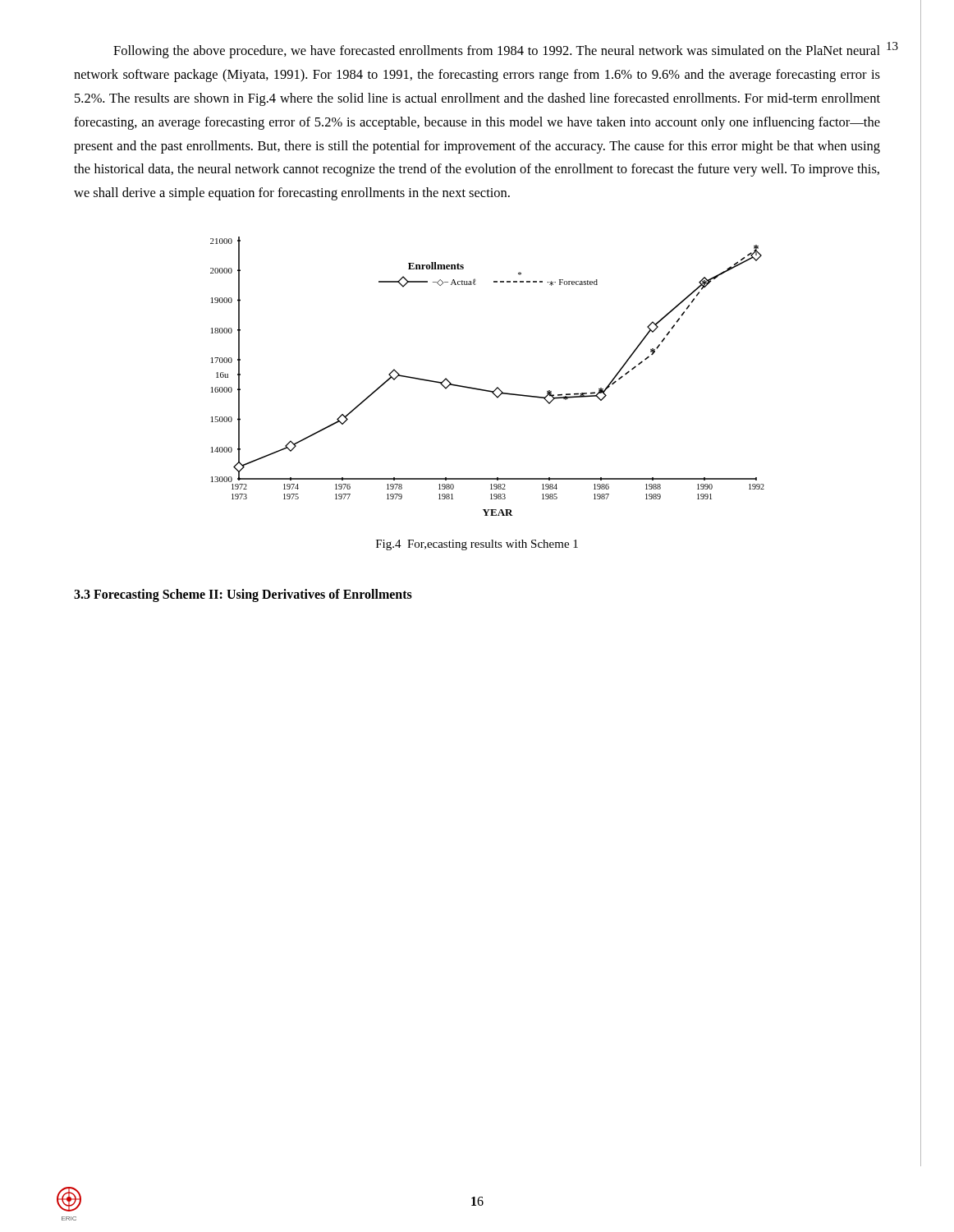The height and width of the screenshot is (1232, 954).
Task: Navigate to the block starting "3.3 Forecasting Scheme II: Using Derivatives of Enrollments"
Action: click(243, 594)
